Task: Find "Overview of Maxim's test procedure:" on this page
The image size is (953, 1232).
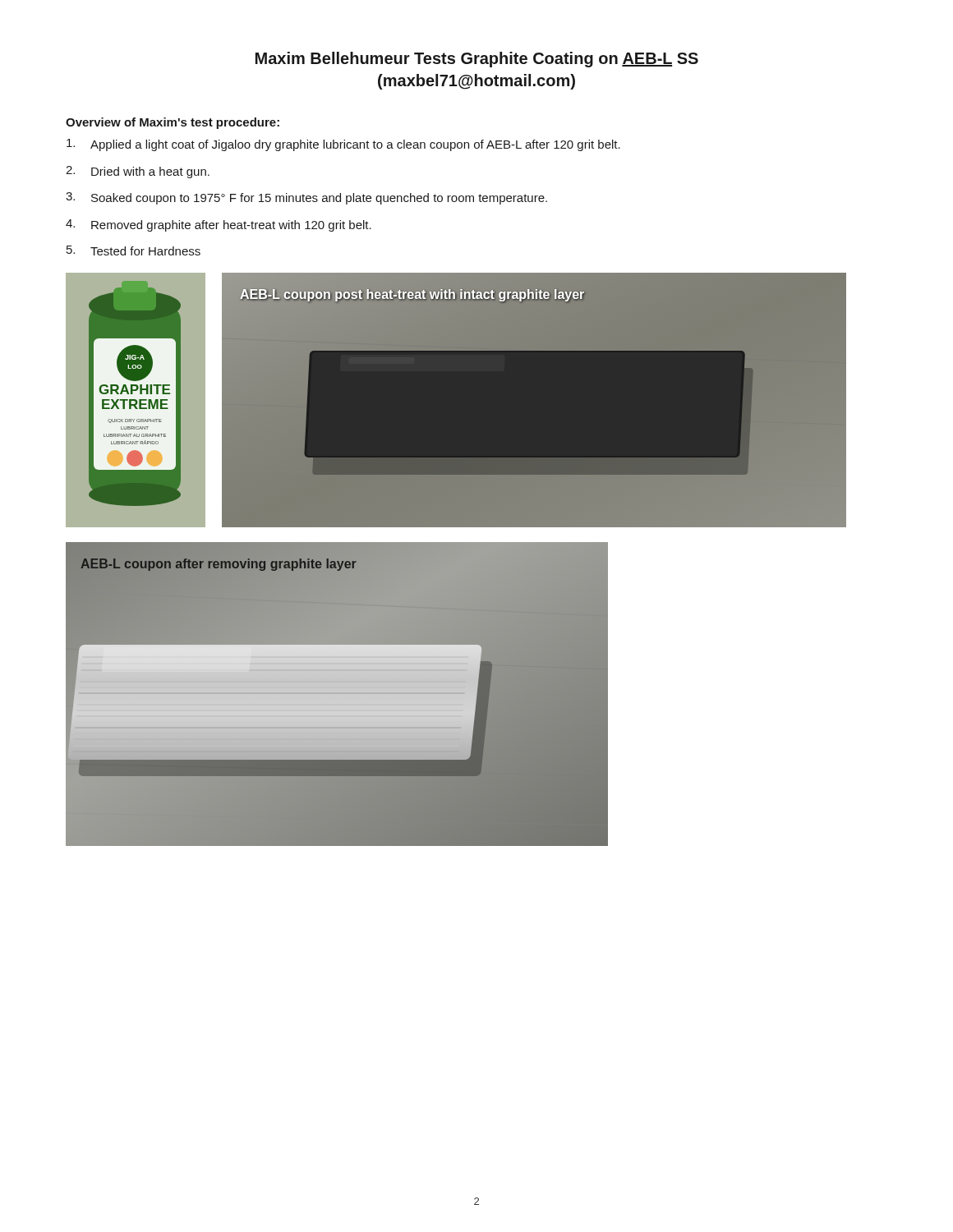Action: [173, 122]
